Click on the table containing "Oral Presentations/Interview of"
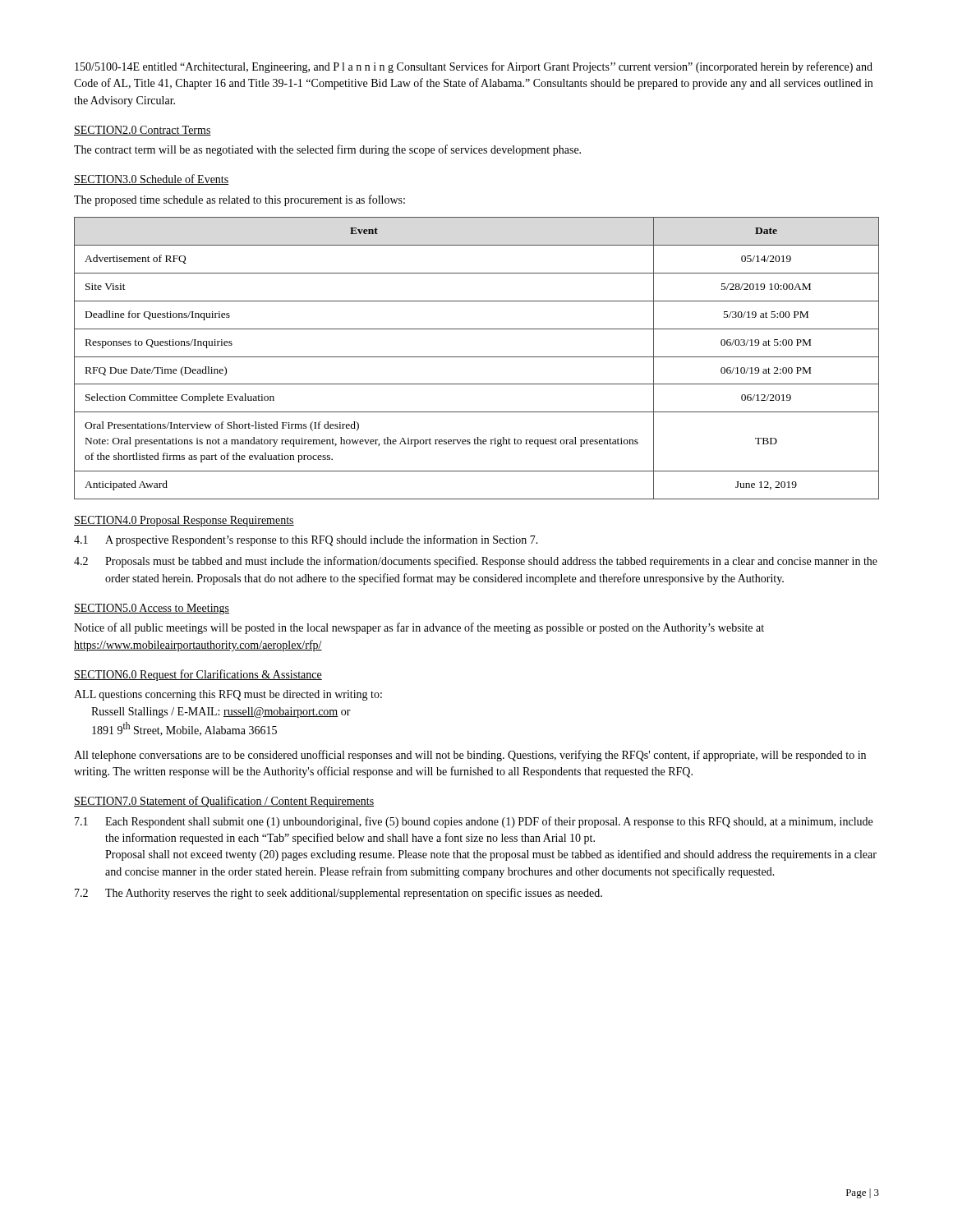The image size is (953, 1232). (476, 358)
